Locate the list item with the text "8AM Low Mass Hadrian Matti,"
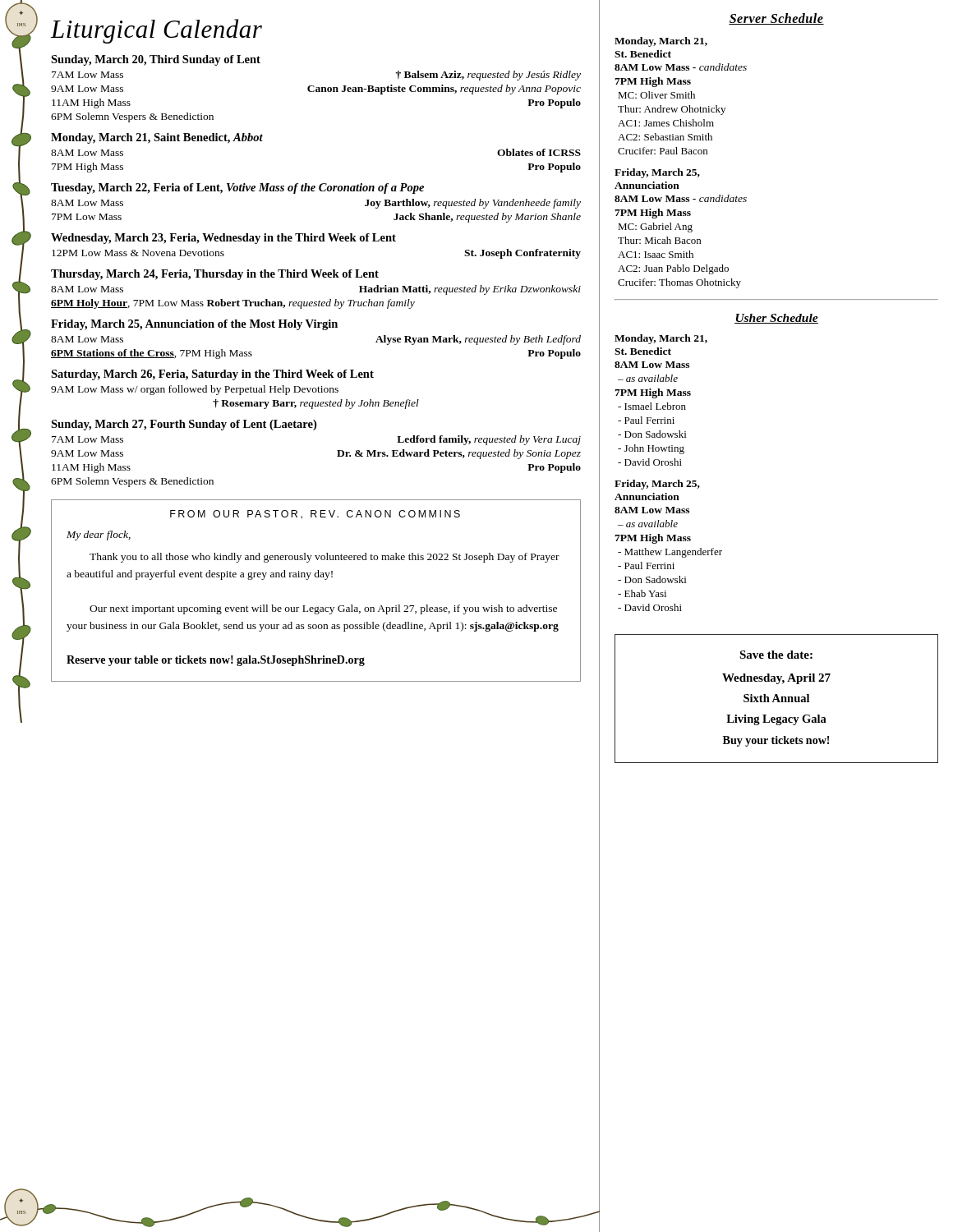The image size is (953, 1232). (316, 289)
